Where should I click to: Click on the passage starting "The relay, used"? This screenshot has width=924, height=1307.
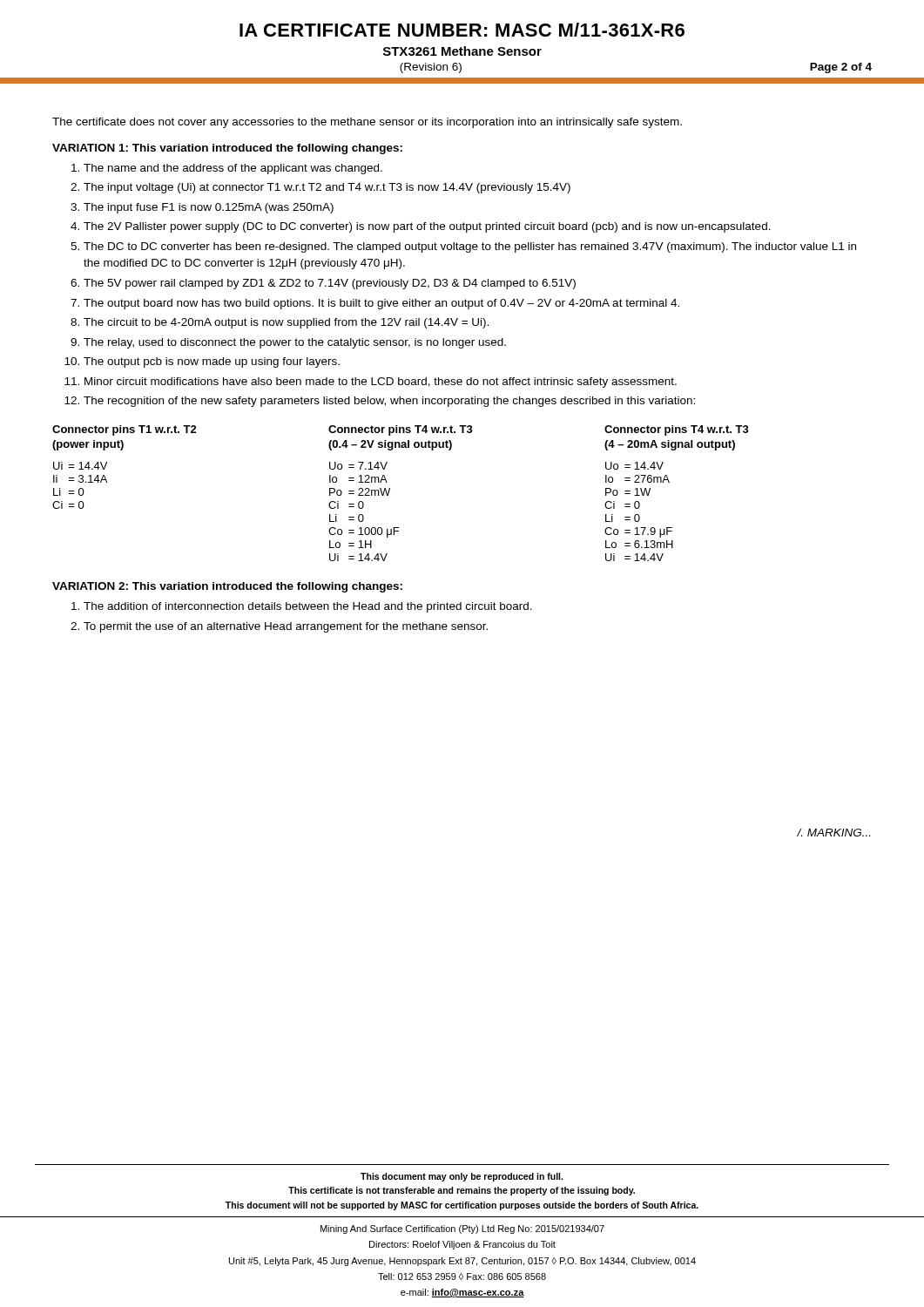coord(295,342)
